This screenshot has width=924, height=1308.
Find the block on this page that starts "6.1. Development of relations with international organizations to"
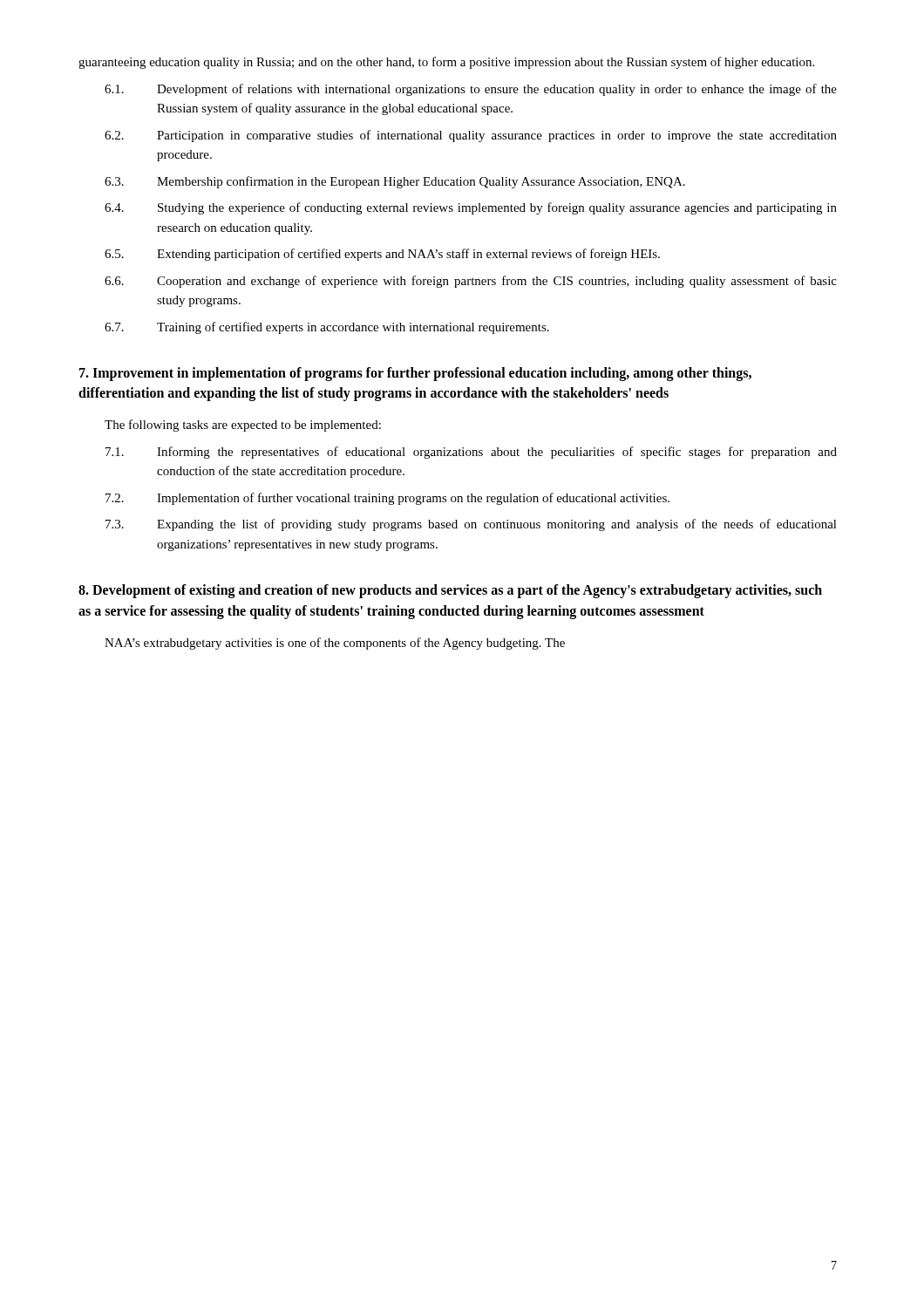458,98
